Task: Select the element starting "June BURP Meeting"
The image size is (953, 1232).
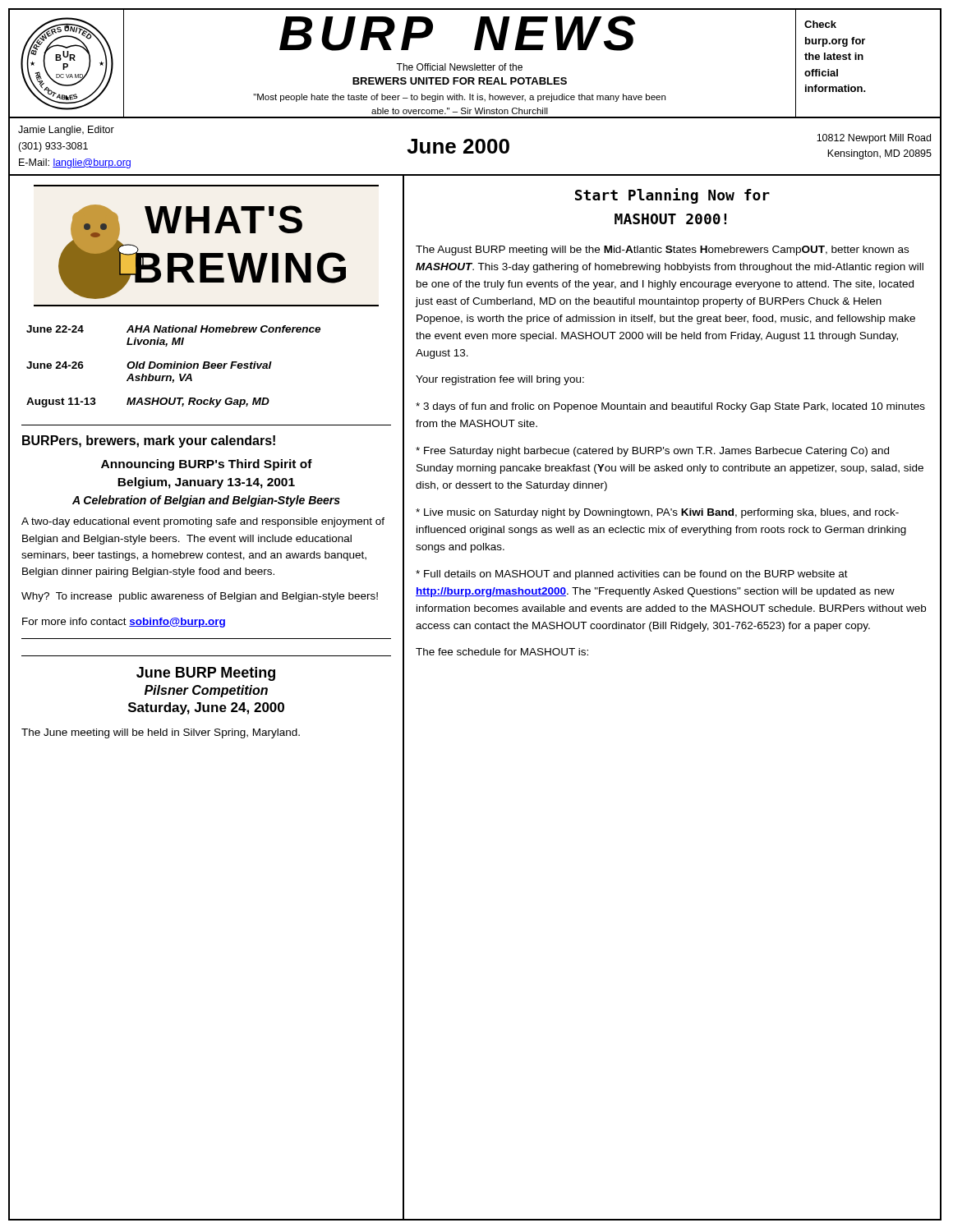Action: (206, 673)
